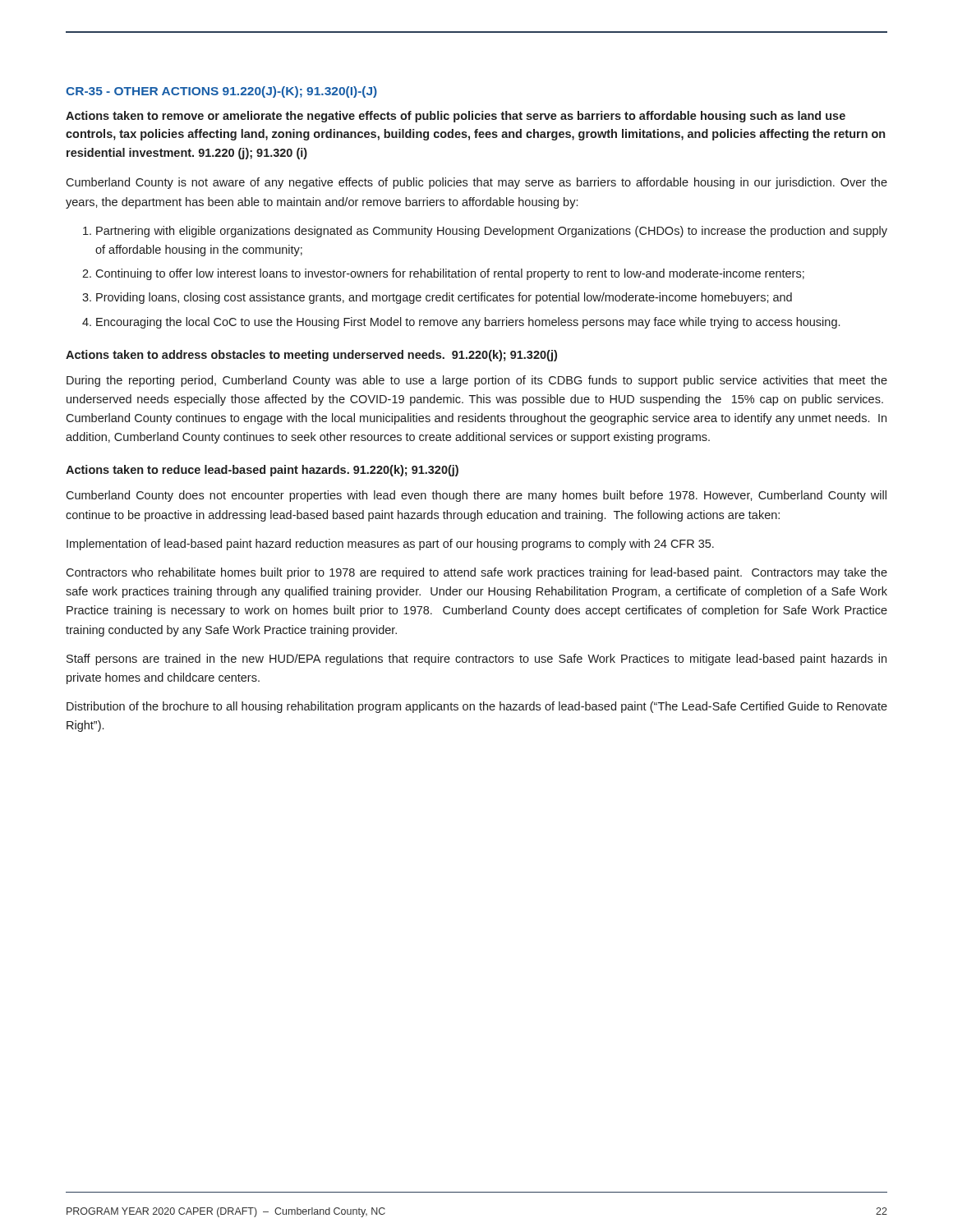
Task: Select the section header that reads "Actions taken to address obstacles to meeting underserved"
Action: pos(312,355)
